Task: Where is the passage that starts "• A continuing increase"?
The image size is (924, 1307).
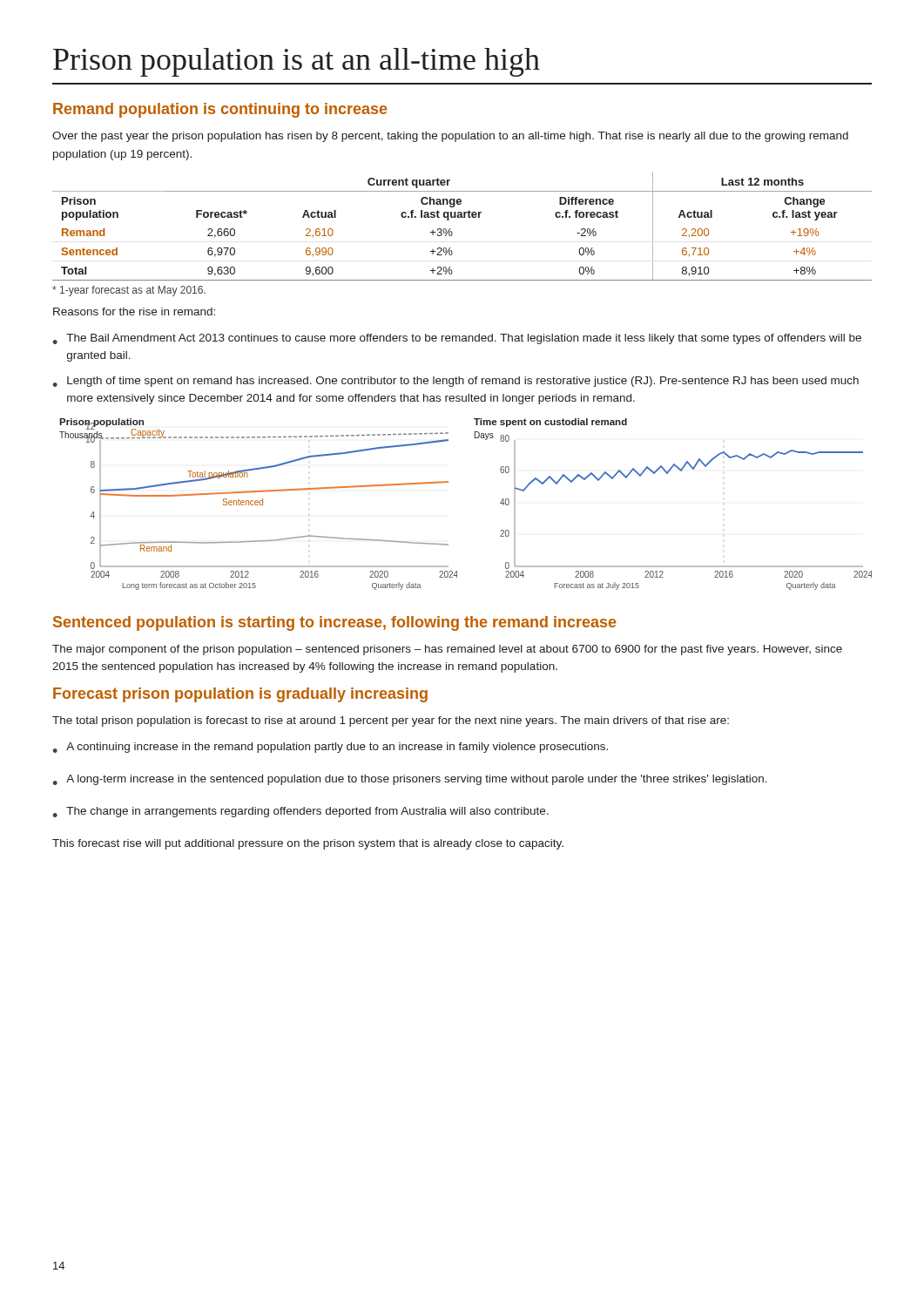Action: click(331, 751)
